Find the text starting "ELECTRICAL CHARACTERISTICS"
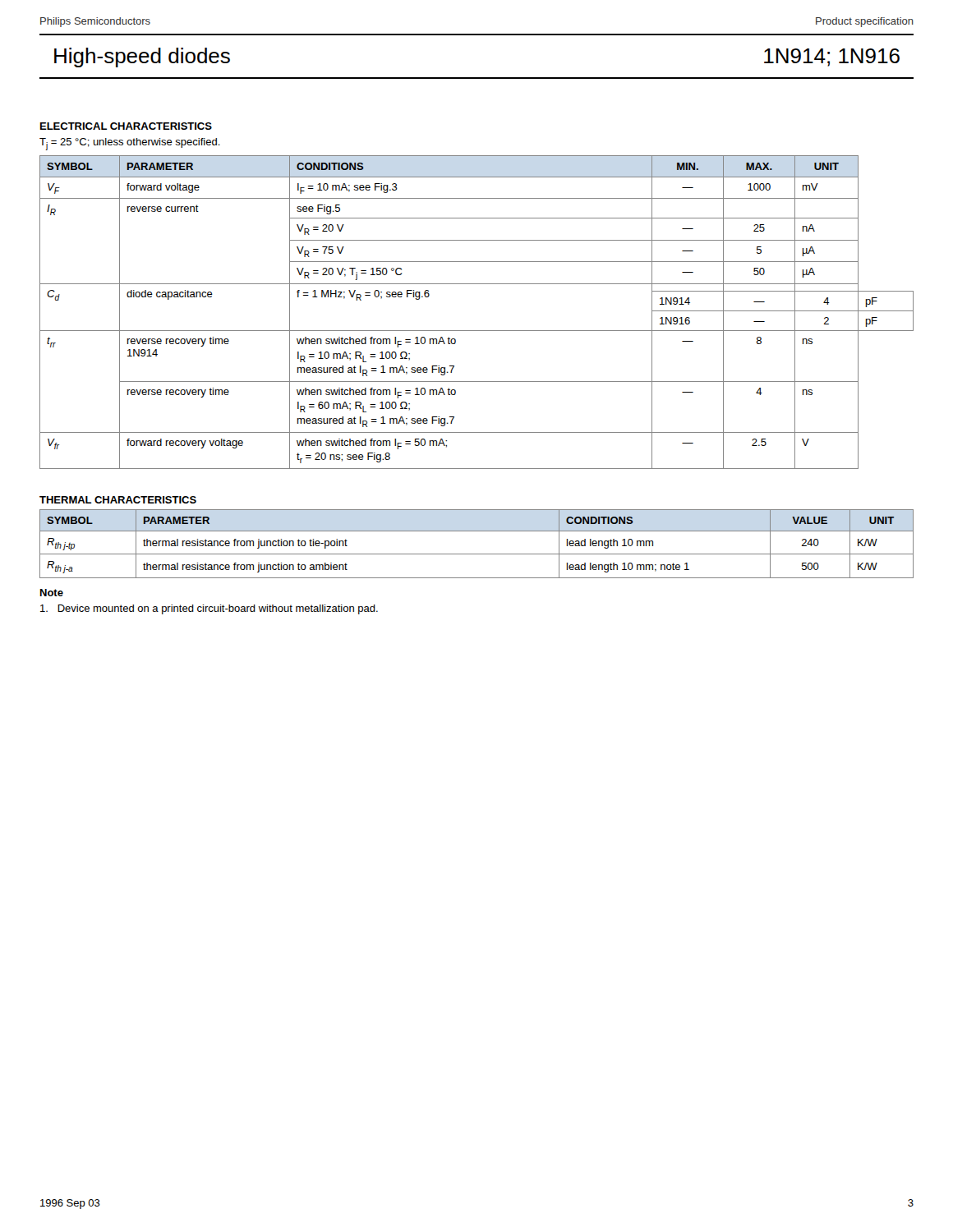Image resolution: width=953 pixels, height=1232 pixels. point(126,126)
